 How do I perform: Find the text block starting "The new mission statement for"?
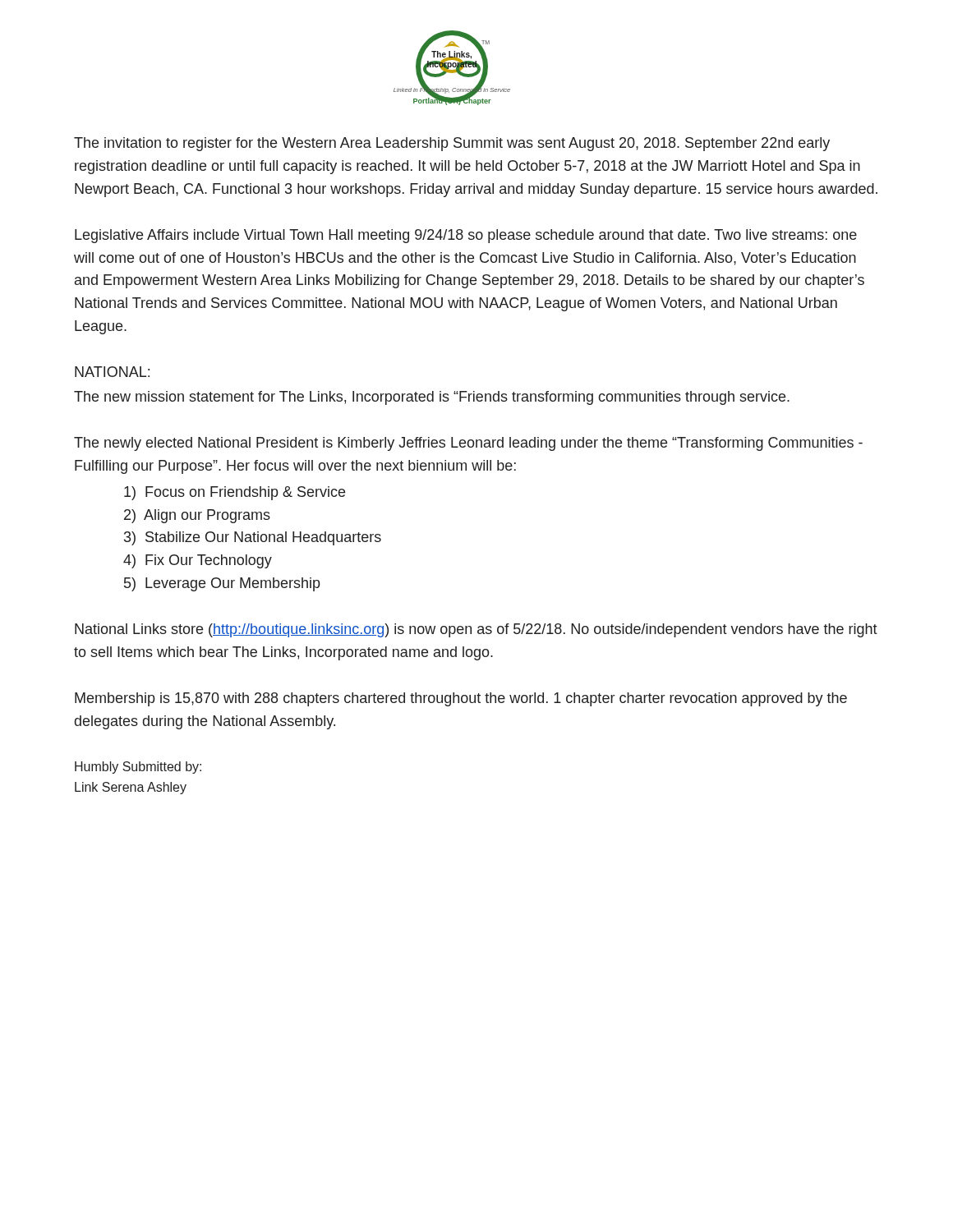coord(432,397)
